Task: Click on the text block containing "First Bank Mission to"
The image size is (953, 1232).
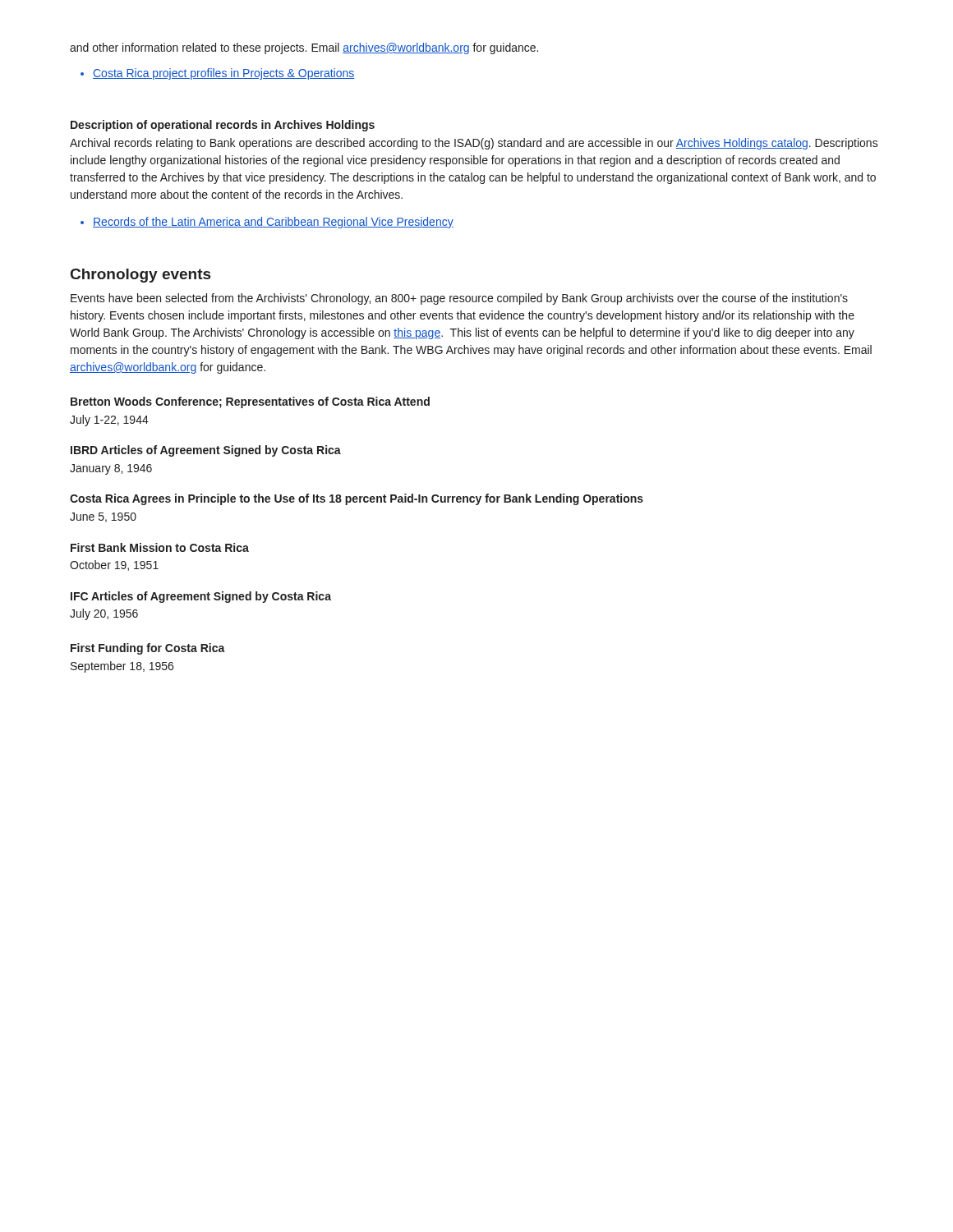Action: coord(160,547)
